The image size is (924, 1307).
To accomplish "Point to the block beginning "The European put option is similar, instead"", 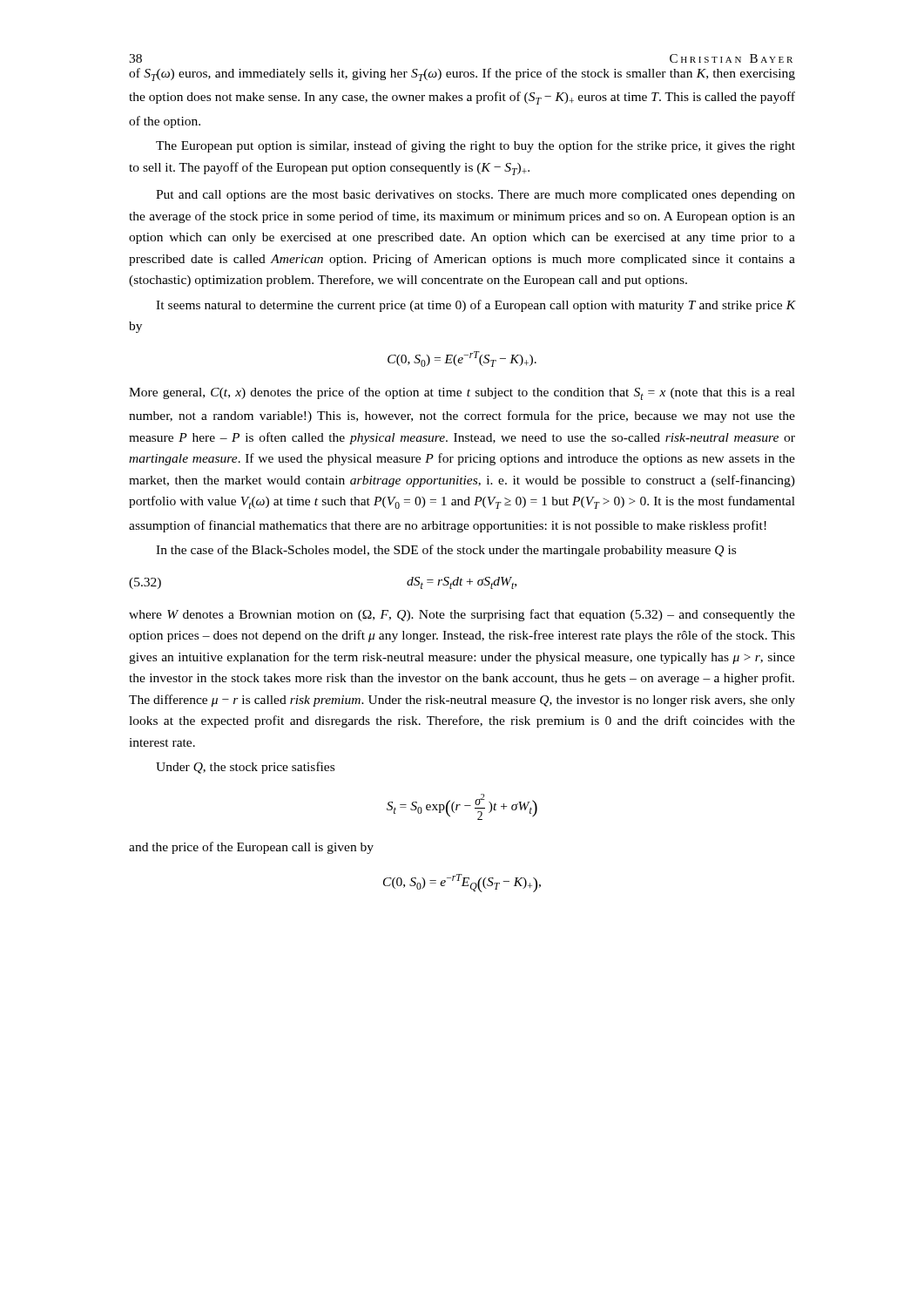I will point(462,158).
